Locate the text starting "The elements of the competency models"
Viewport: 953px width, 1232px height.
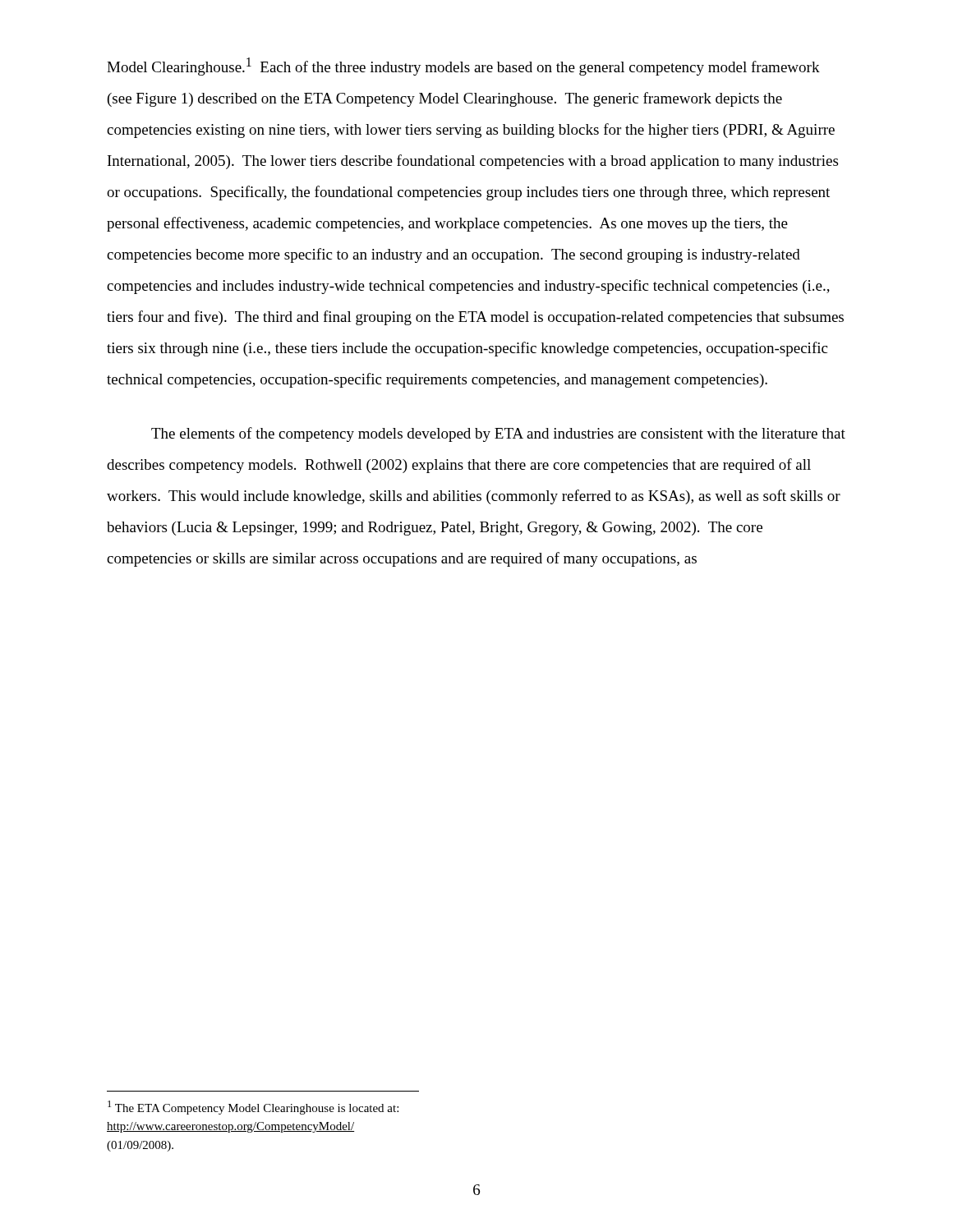[x=476, y=496]
